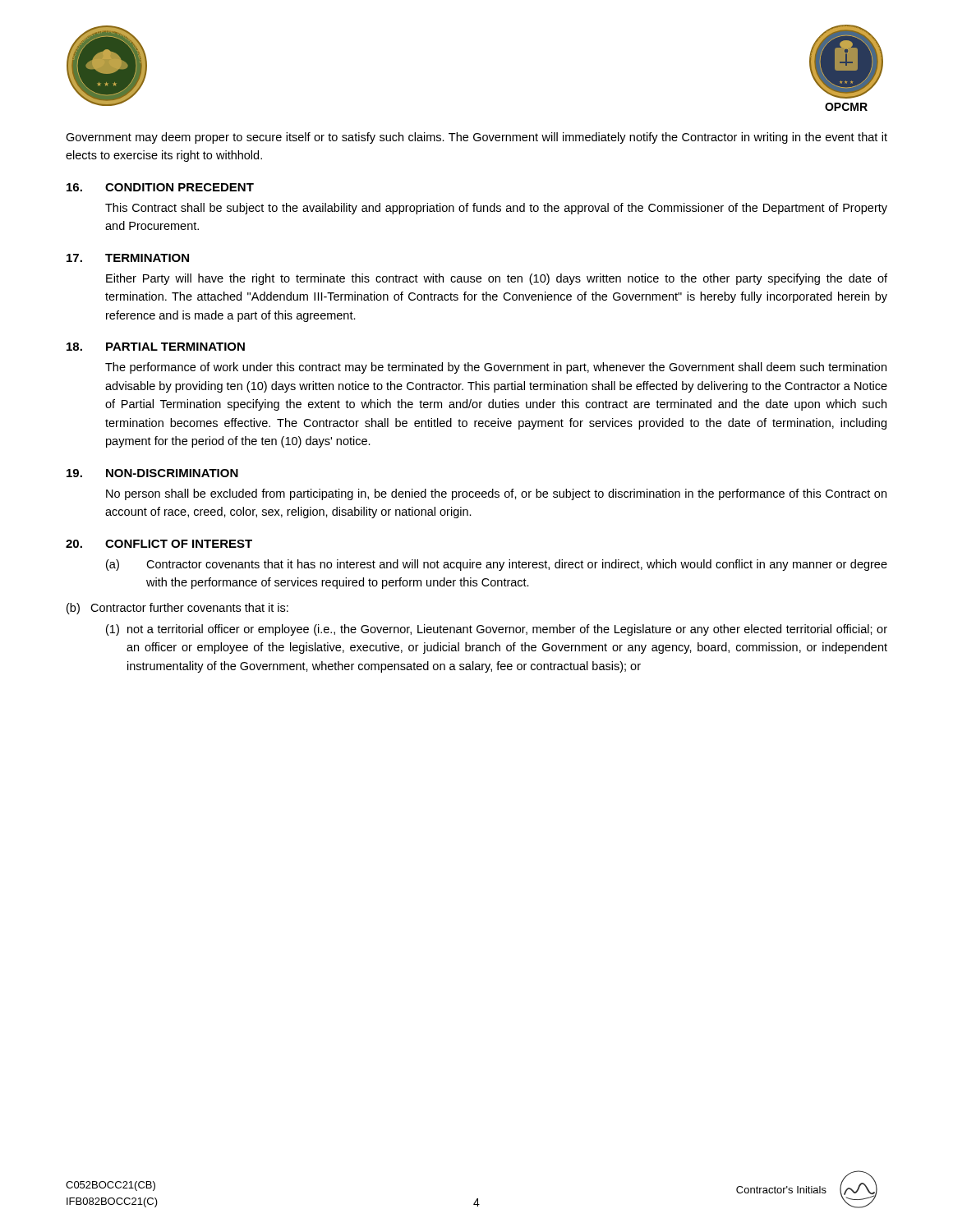This screenshot has width=953, height=1232.
Task: Point to the region starting "18. PARTIAL TERMINATION"
Action: [156, 346]
